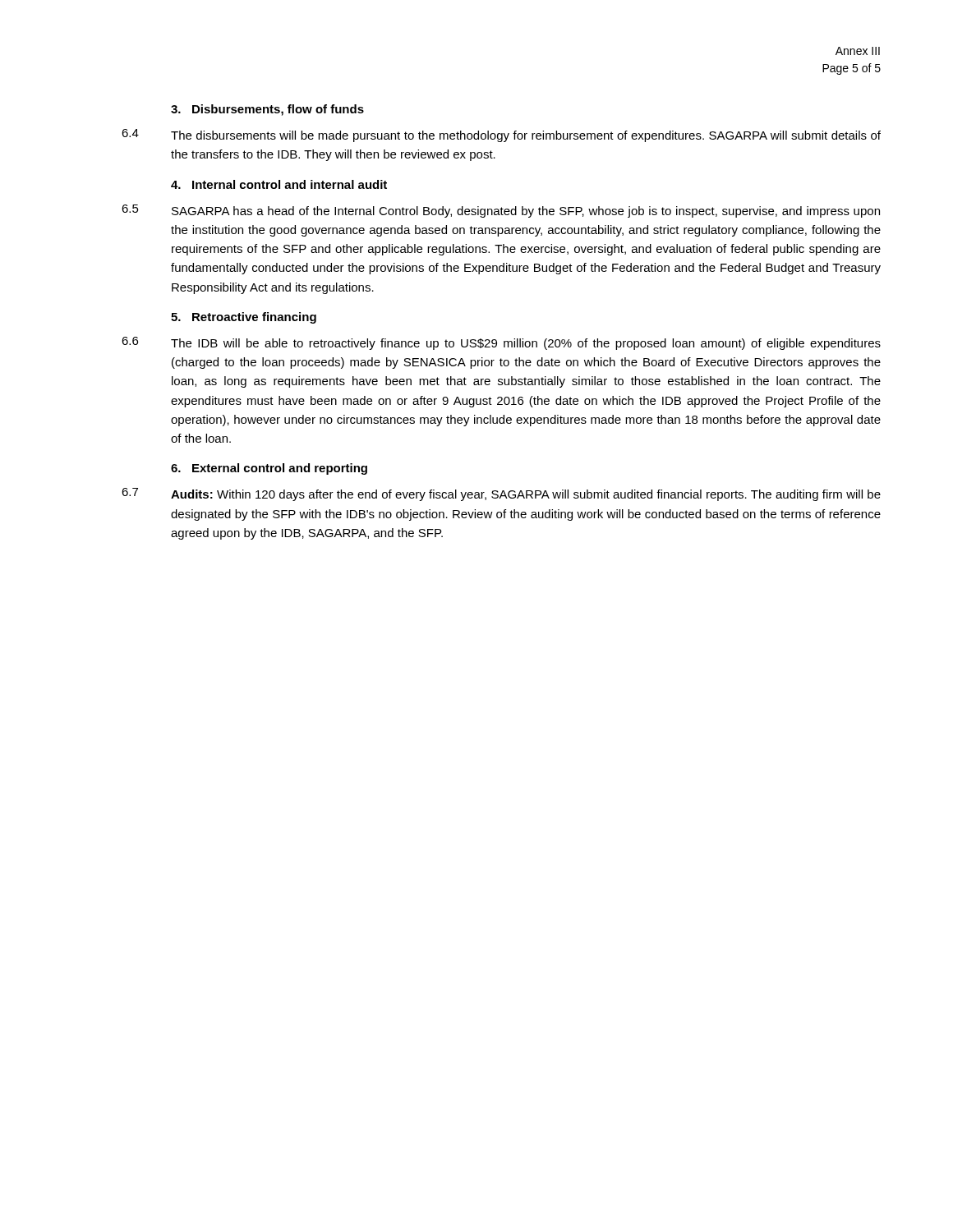Find the block on this page that starts "7 Audits: Within 120 days"
Viewport: 953px width, 1232px height.
(501, 513)
